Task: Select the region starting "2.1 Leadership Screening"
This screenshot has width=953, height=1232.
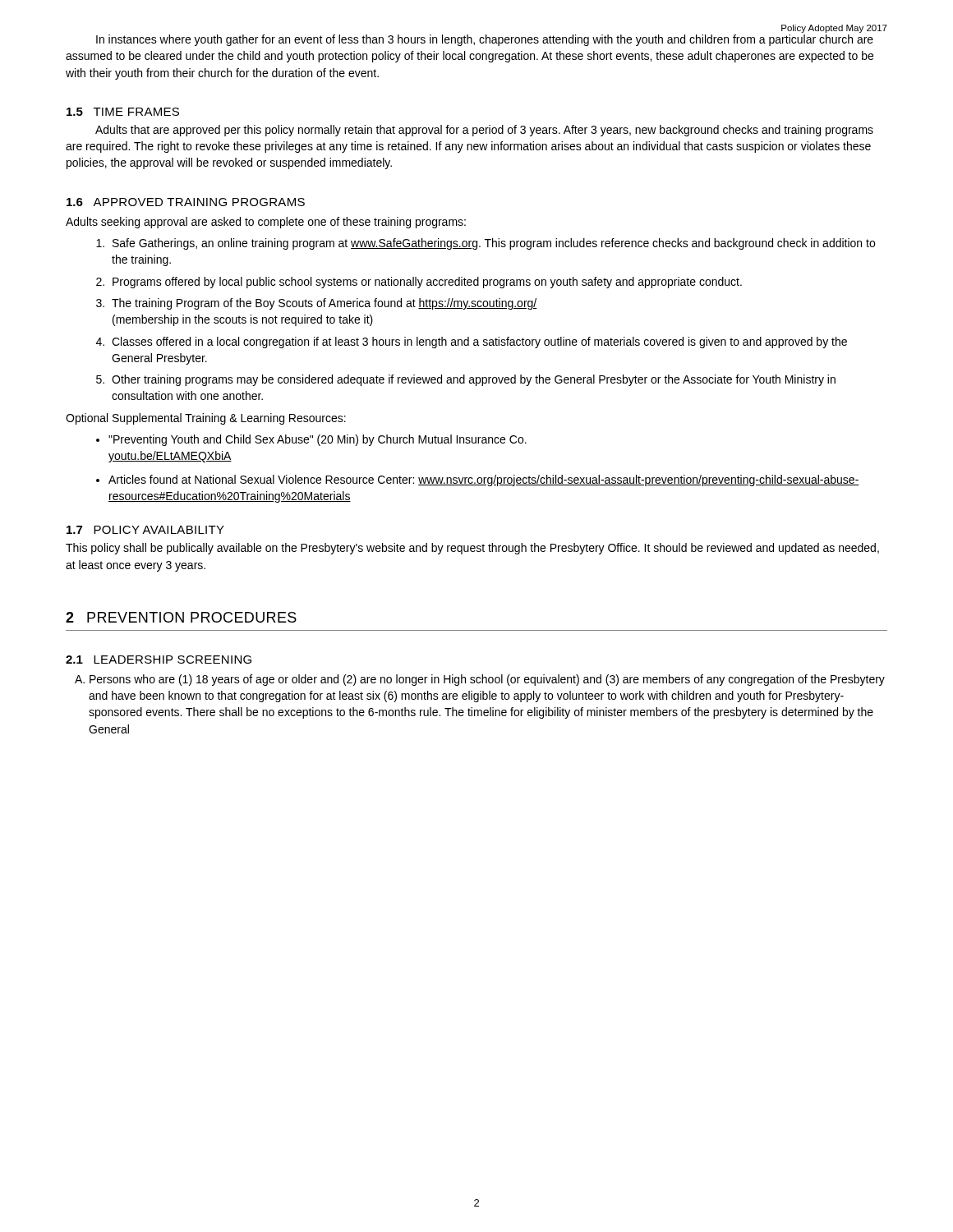Action: (159, 659)
